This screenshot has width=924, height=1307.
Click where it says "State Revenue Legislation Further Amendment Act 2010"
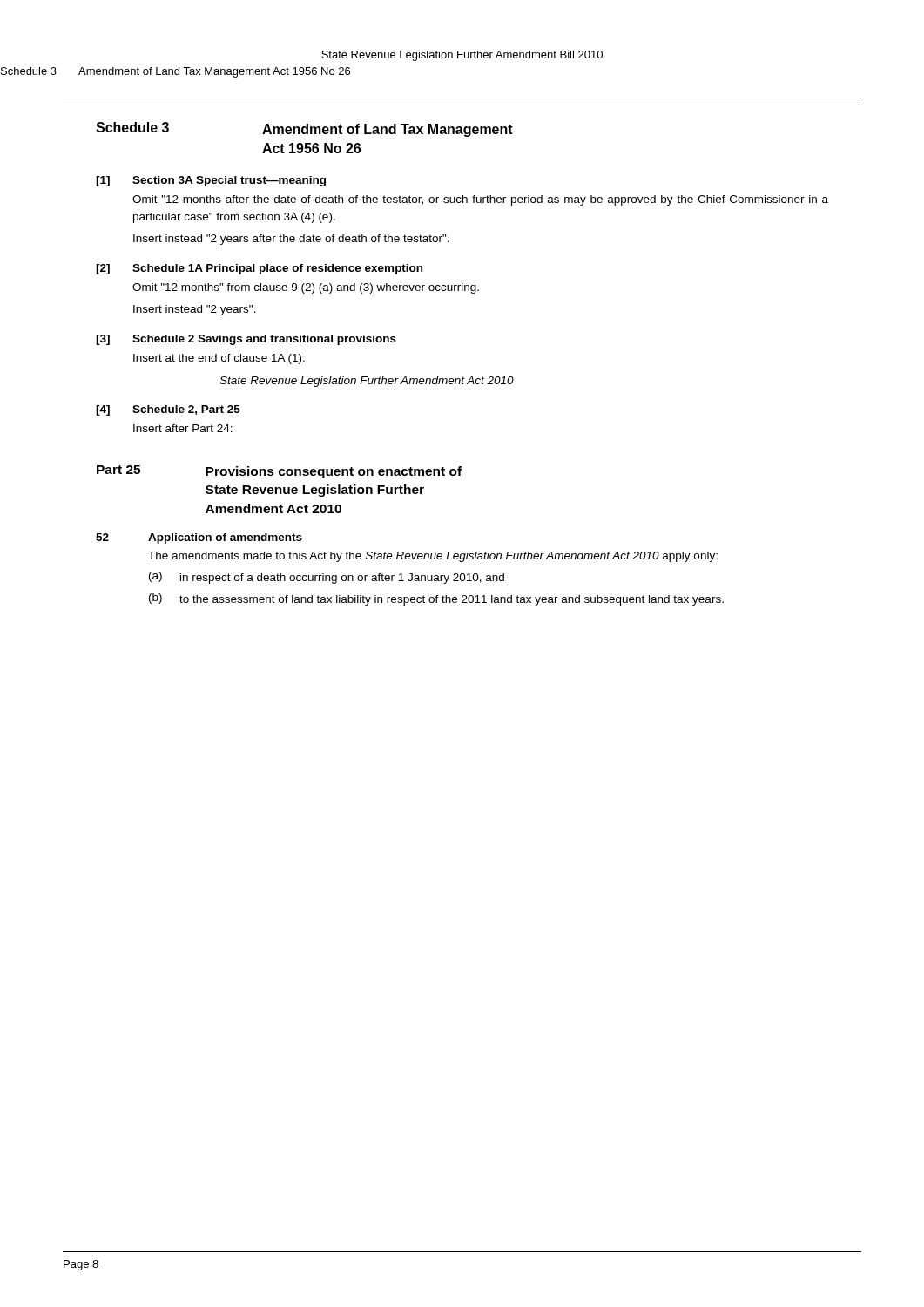pyautogui.click(x=366, y=380)
